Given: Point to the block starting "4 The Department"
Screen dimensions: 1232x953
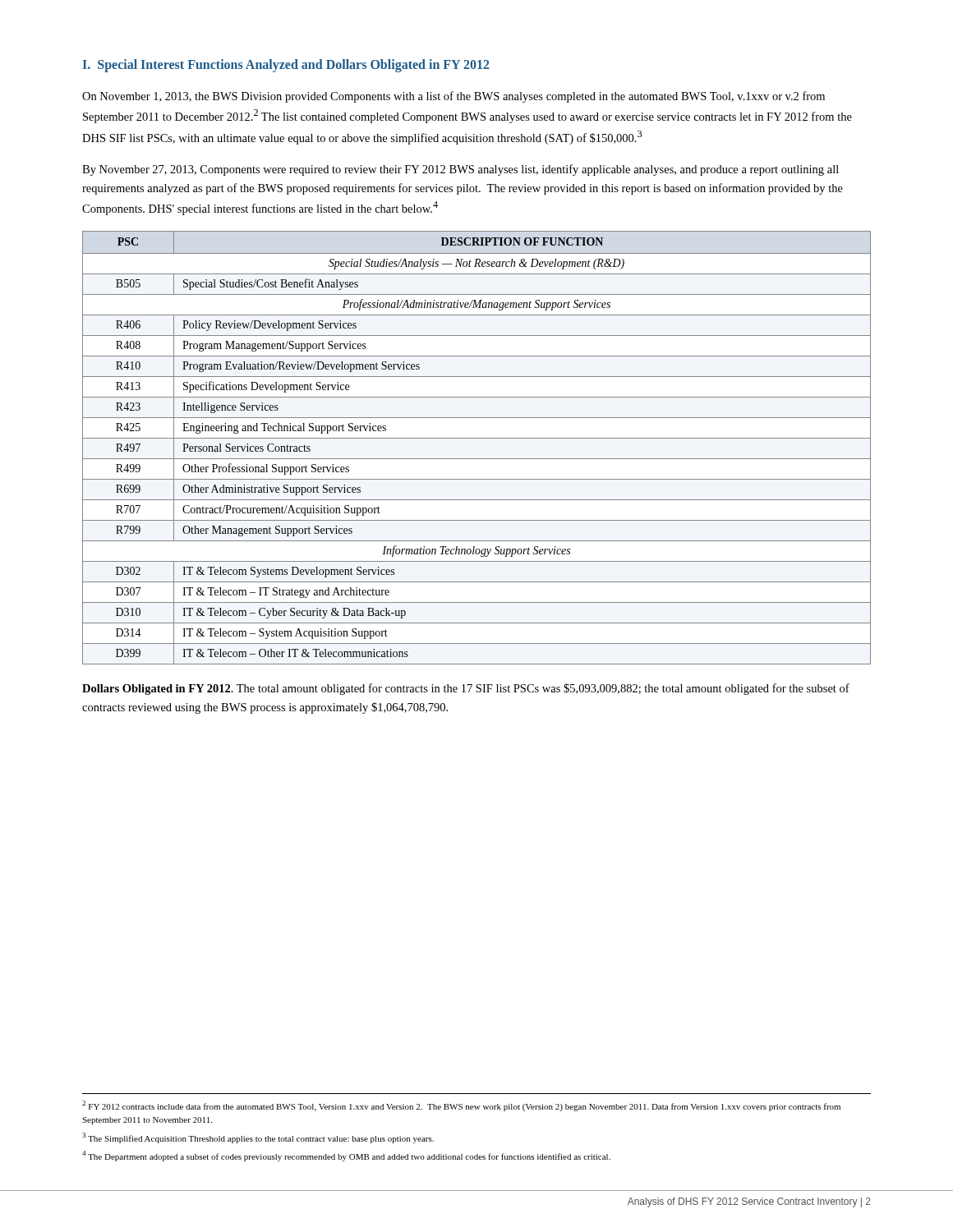Looking at the screenshot, I should (x=346, y=1155).
